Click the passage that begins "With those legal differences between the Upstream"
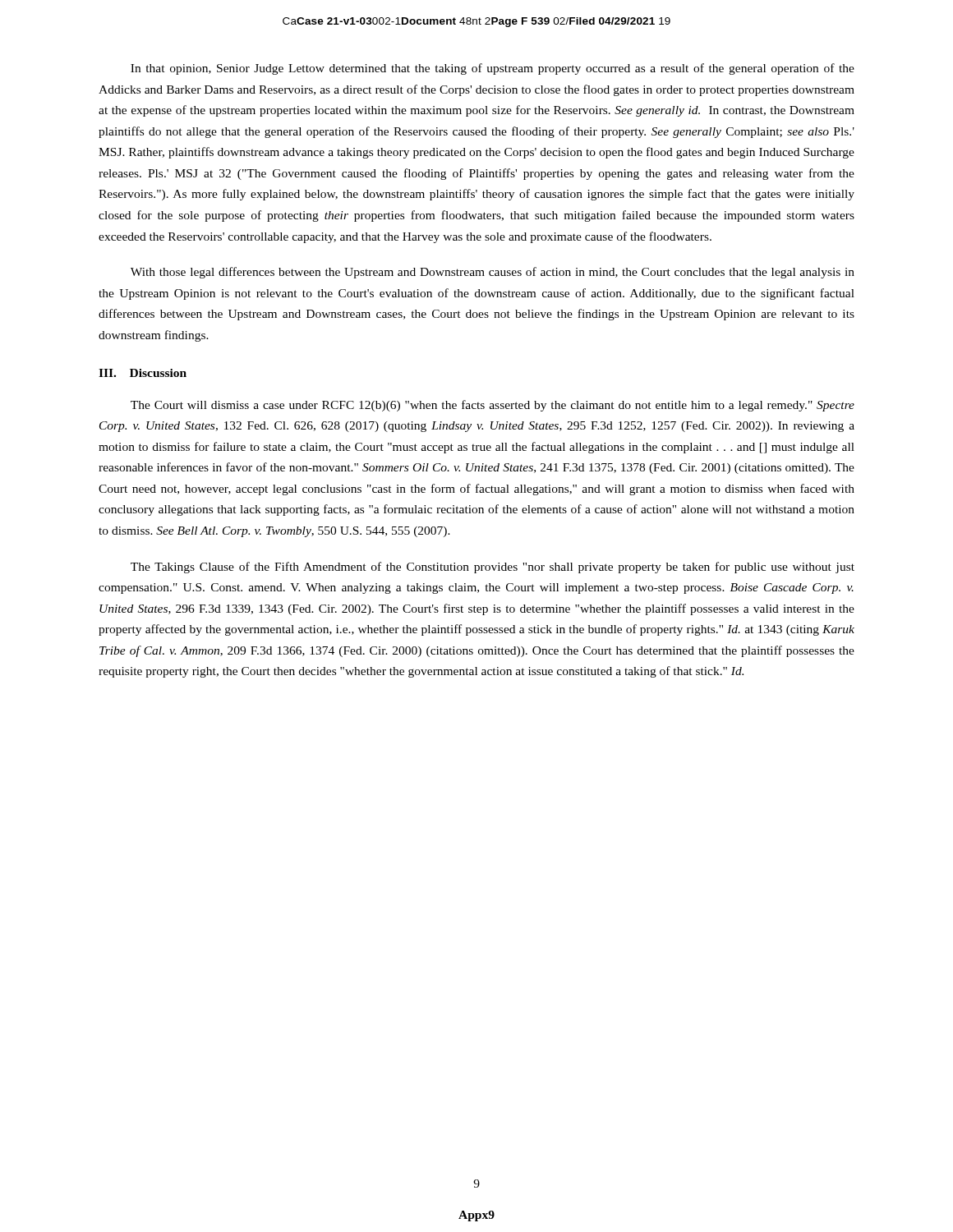Viewport: 953px width, 1232px height. pyautogui.click(x=476, y=303)
